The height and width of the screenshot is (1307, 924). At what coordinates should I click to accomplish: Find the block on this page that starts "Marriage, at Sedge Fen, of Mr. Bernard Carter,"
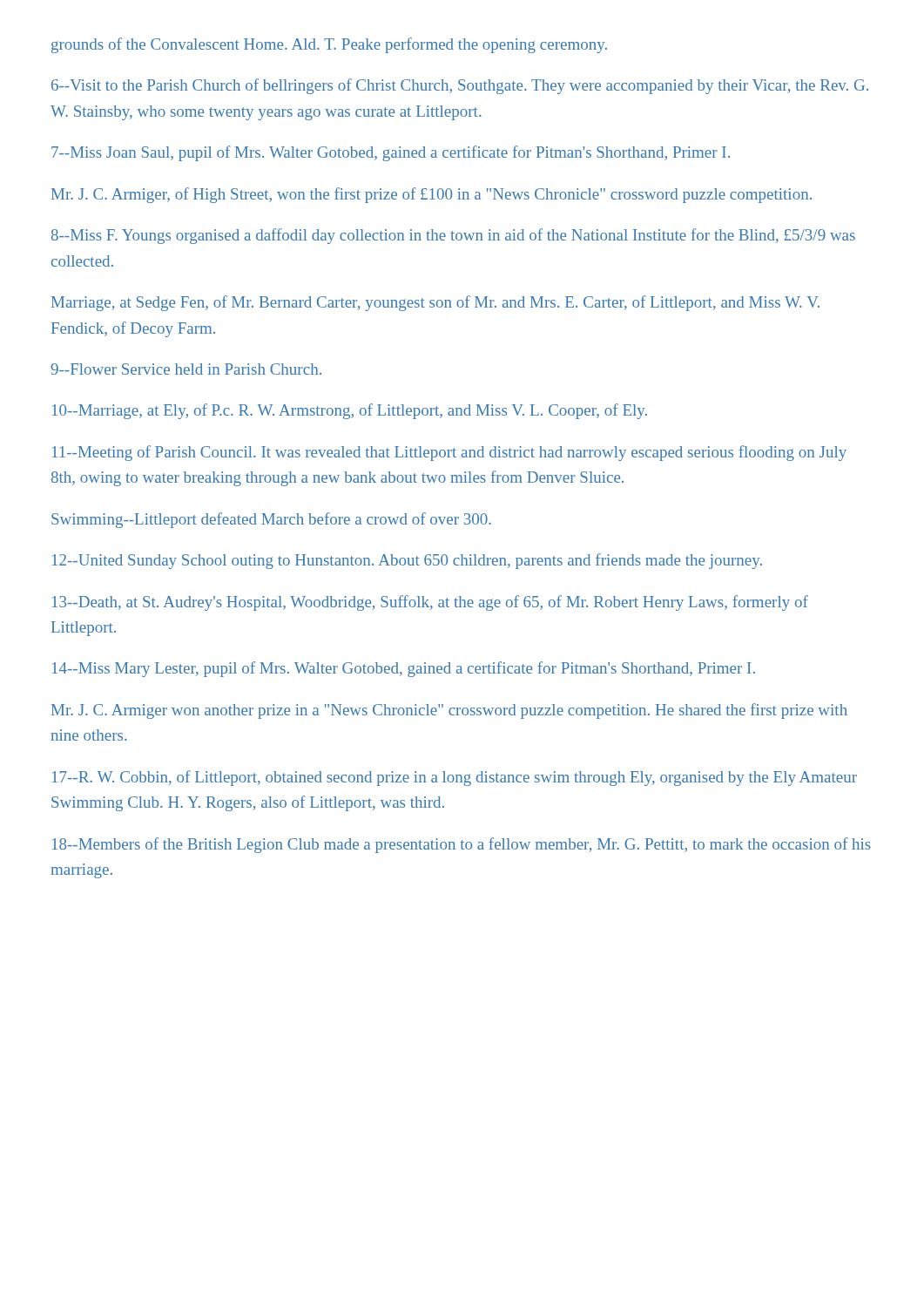(x=436, y=315)
